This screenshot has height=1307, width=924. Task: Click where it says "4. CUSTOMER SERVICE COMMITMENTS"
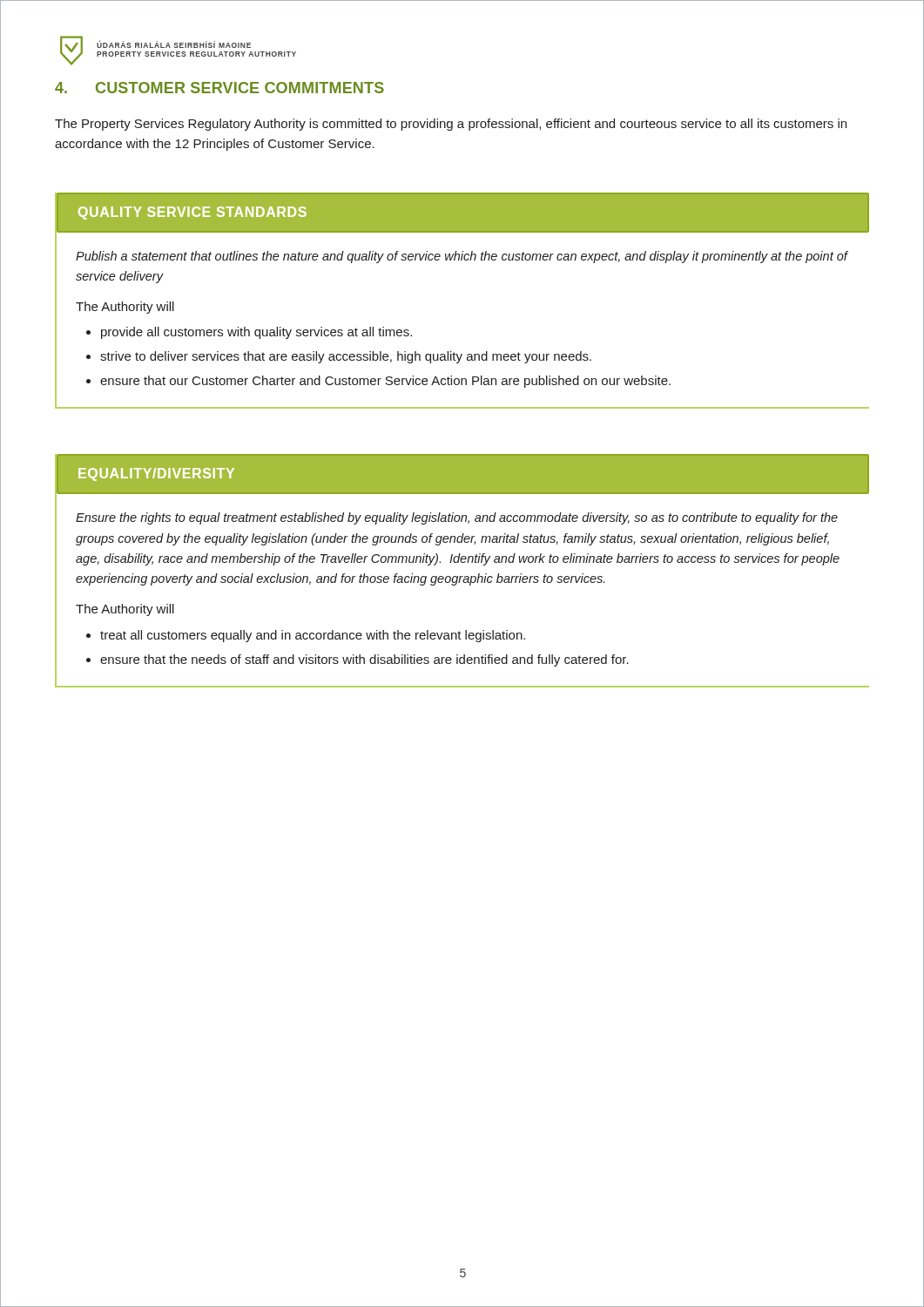click(x=220, y=88)
